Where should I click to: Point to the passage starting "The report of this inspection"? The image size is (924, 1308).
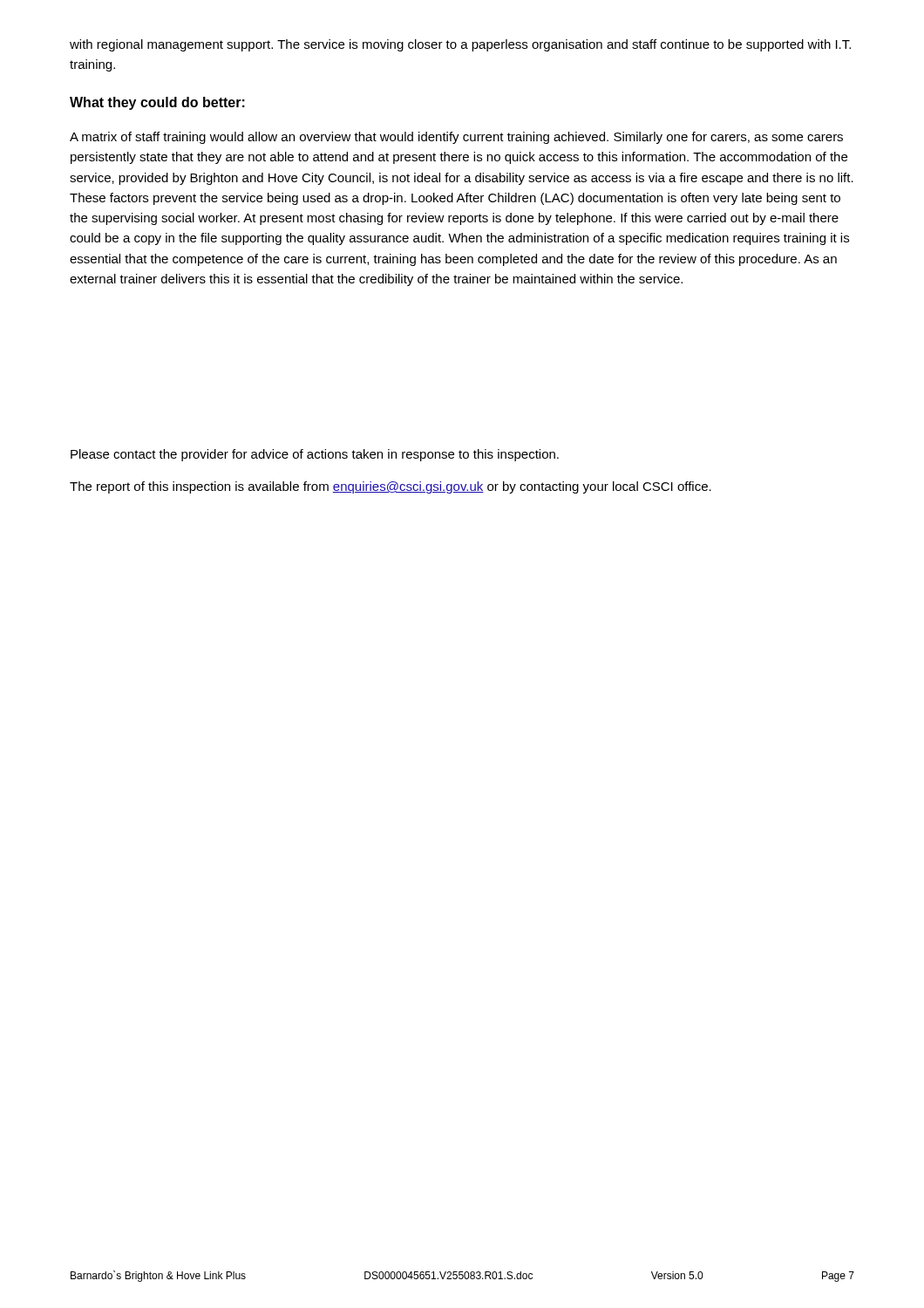pyautogui.click(x=391, y=486)
